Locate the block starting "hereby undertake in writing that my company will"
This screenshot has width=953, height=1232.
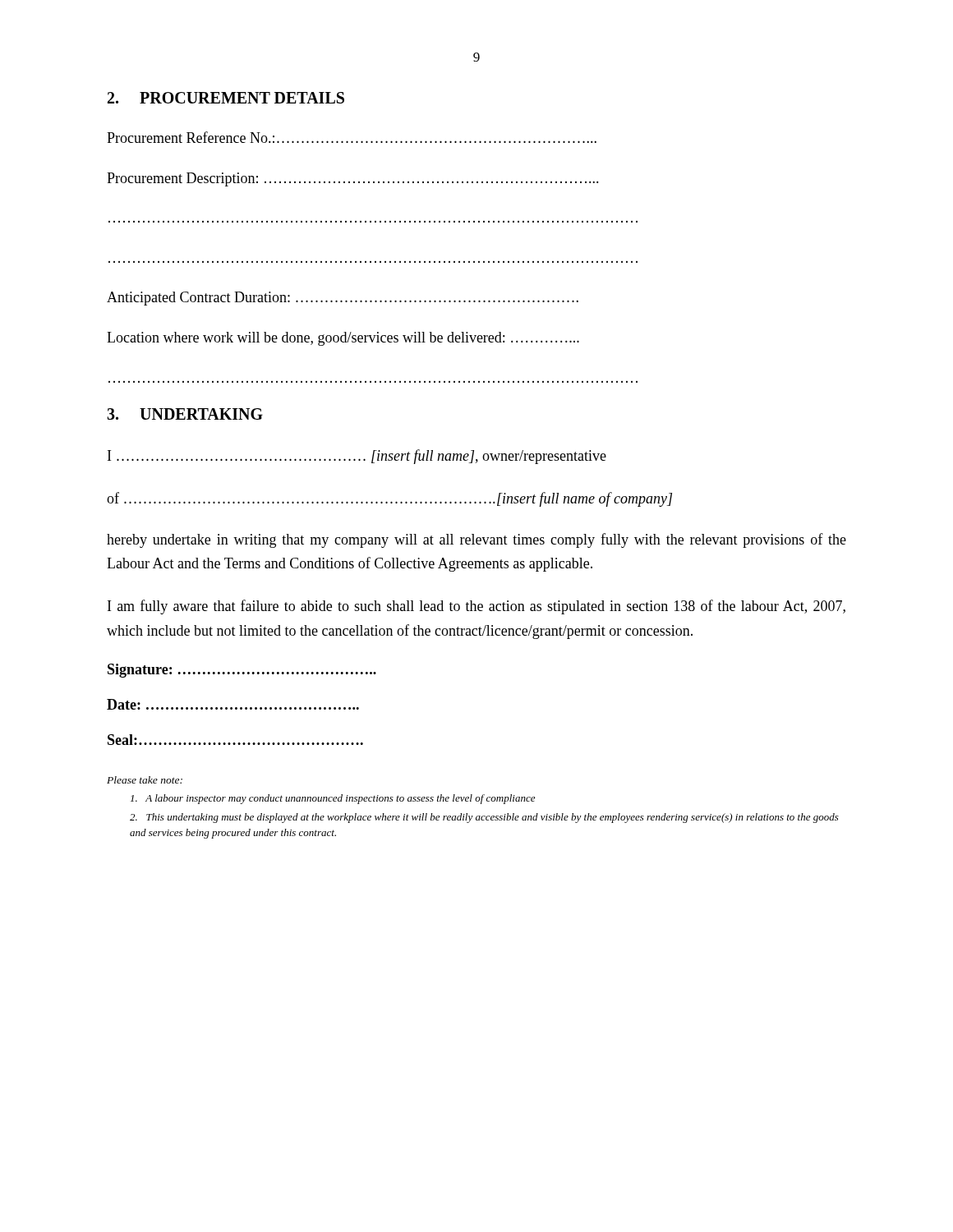click(476, 551)
